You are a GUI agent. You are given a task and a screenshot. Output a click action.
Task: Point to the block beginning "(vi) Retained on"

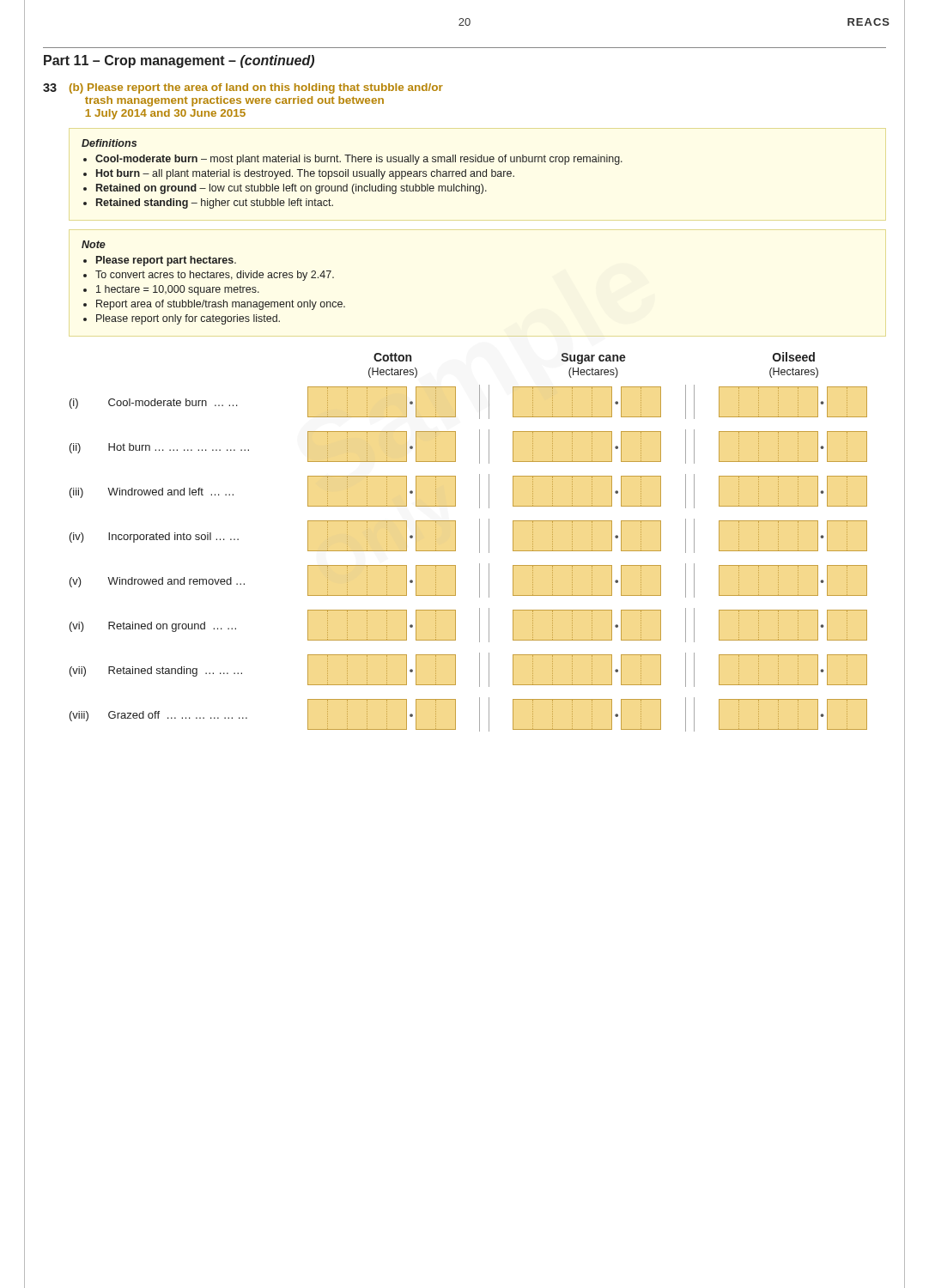[x=477, y=625]
